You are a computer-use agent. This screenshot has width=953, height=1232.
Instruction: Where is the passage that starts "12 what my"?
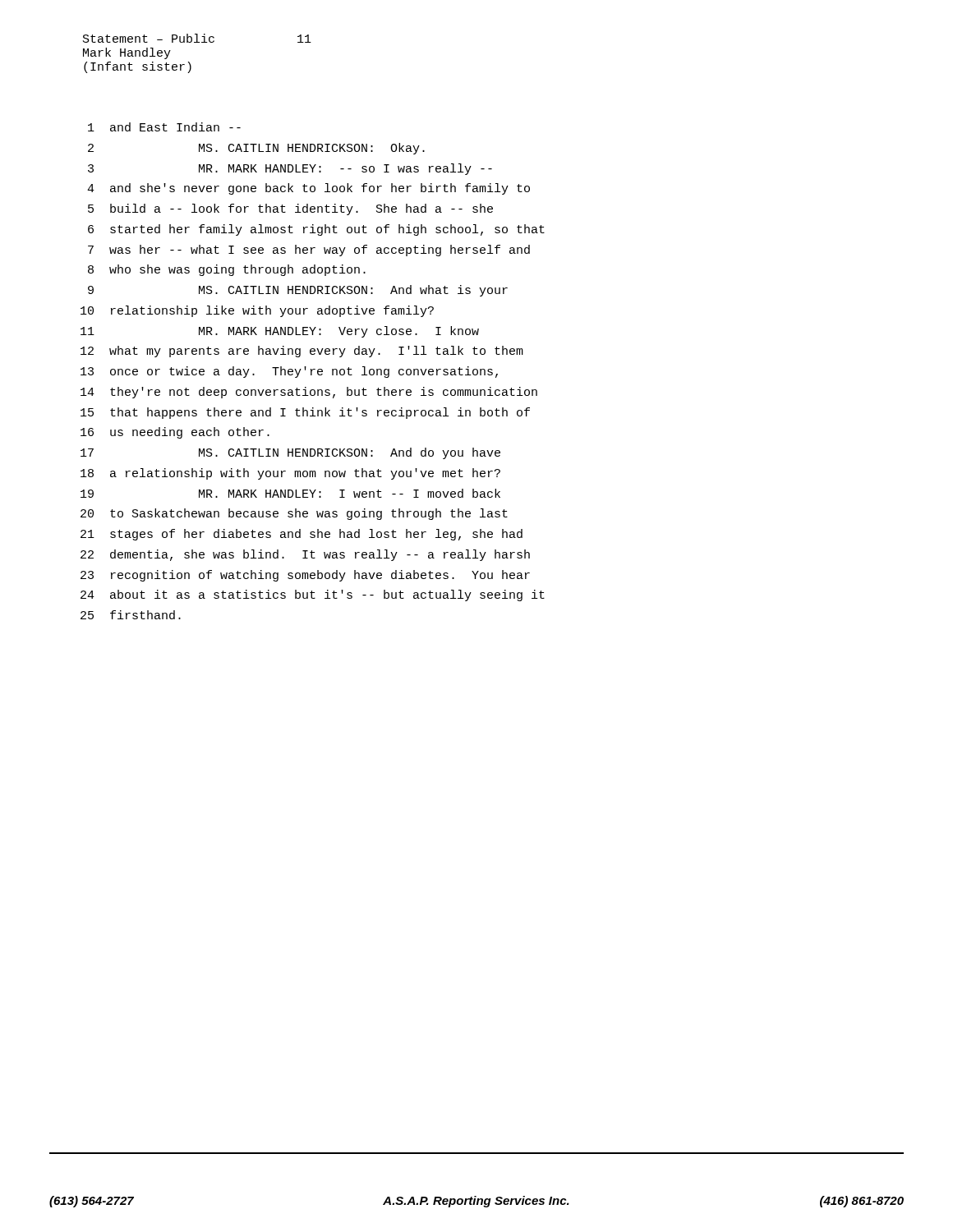click(476, 353)
